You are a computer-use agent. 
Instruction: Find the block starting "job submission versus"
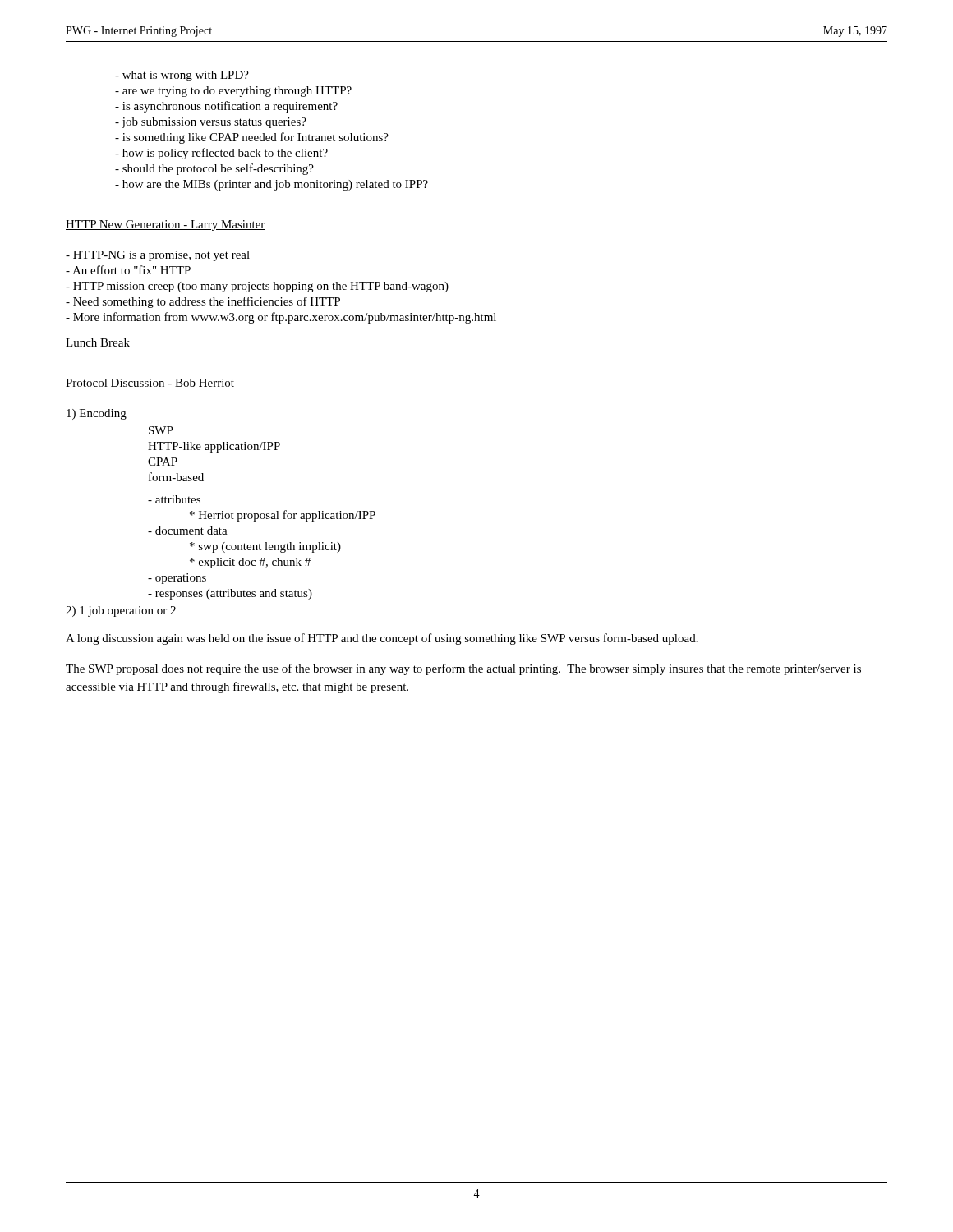click(x=211, y=122)
